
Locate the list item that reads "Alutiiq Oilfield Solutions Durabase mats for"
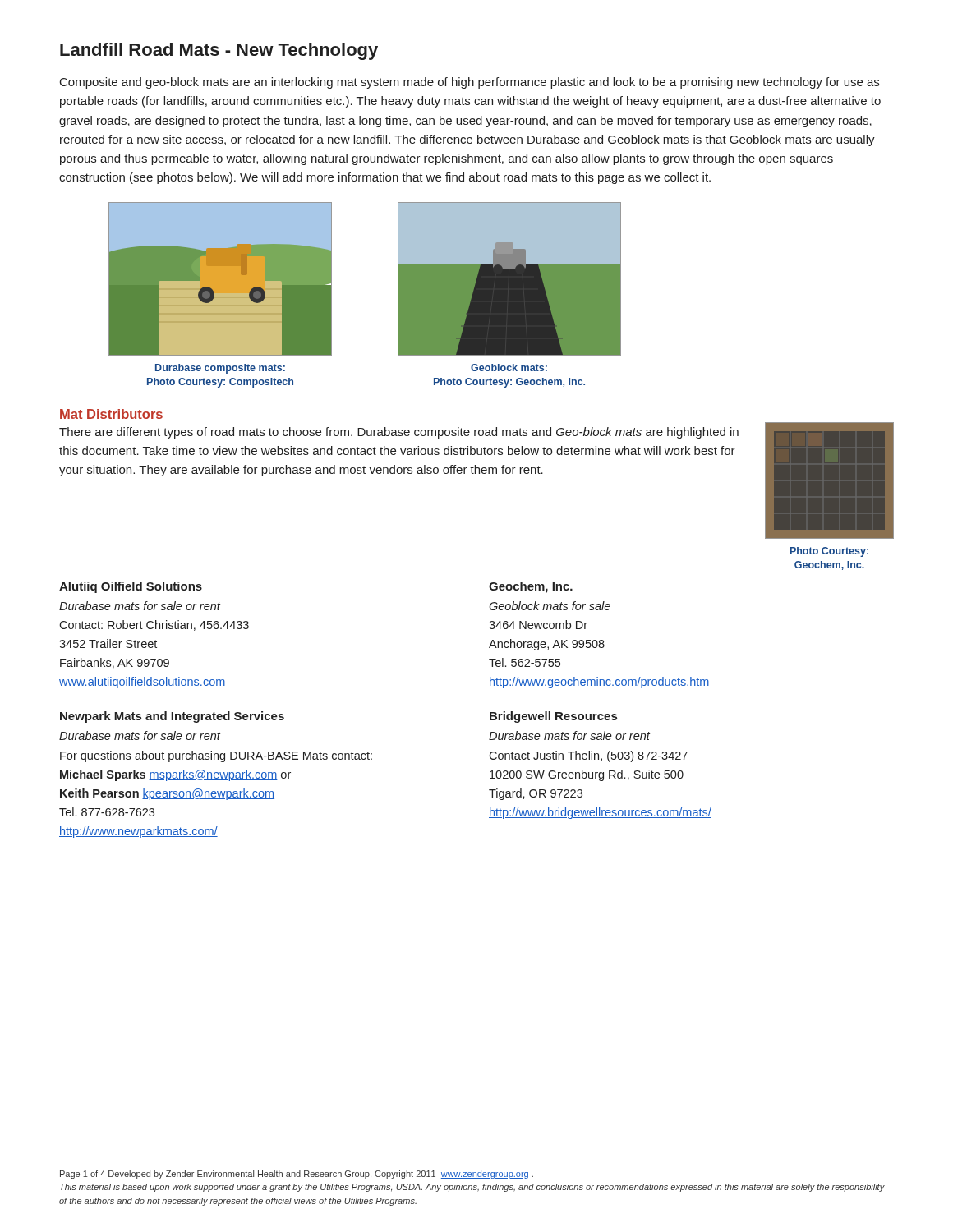[x=131, y=587]
